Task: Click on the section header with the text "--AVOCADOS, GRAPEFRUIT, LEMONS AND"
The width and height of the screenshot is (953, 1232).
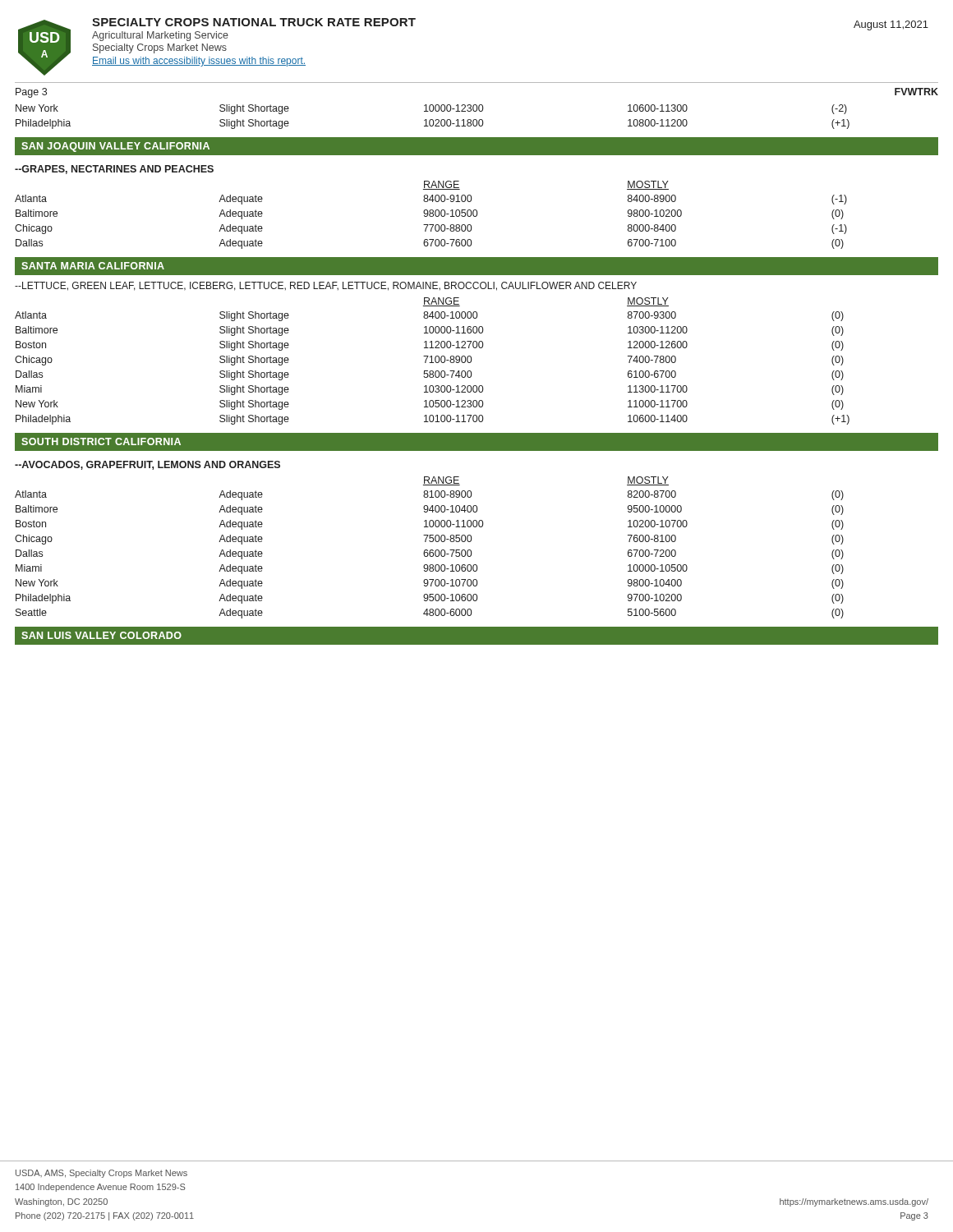Action: point(148,465)
